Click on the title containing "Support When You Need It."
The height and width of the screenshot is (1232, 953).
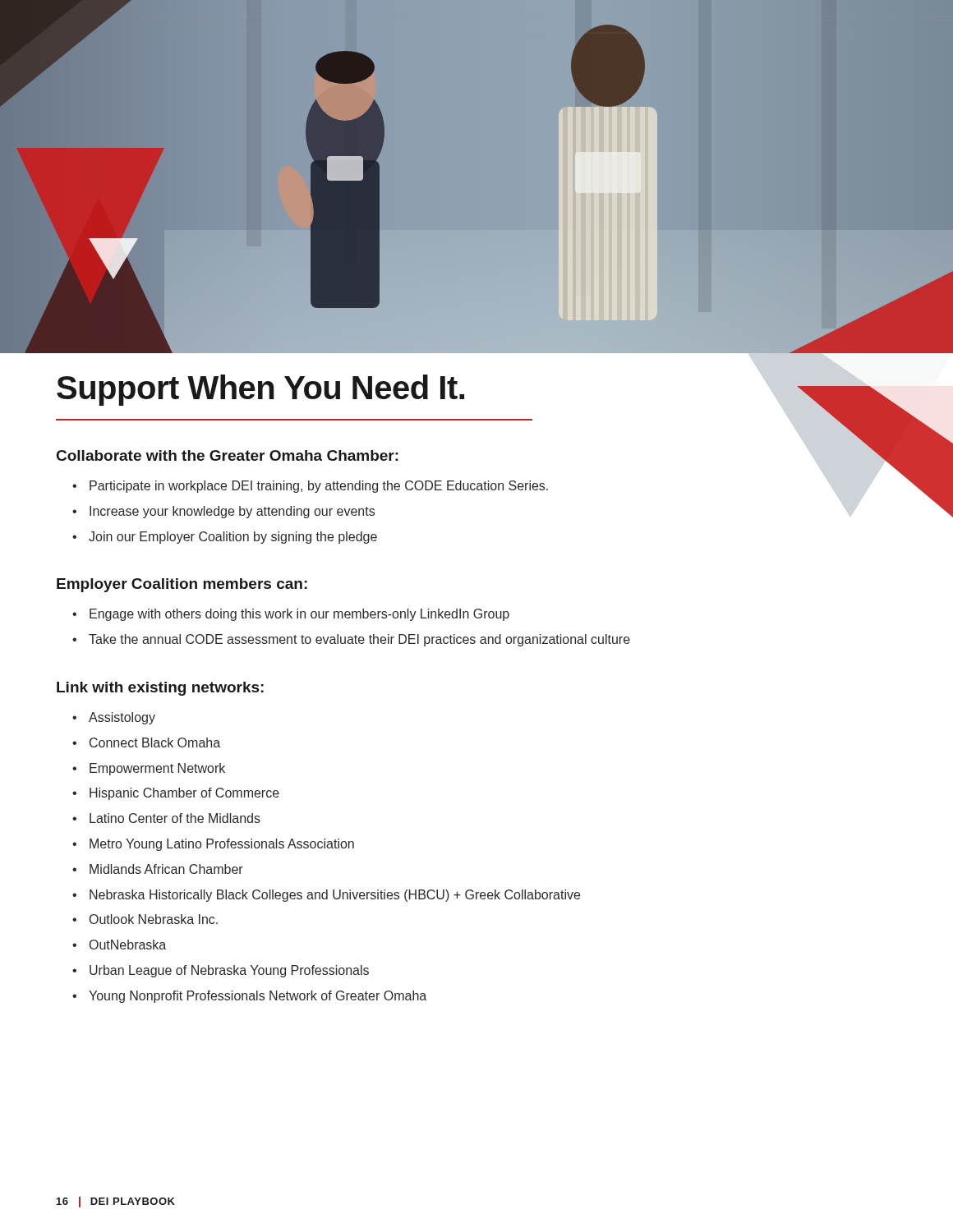point(261,388)
